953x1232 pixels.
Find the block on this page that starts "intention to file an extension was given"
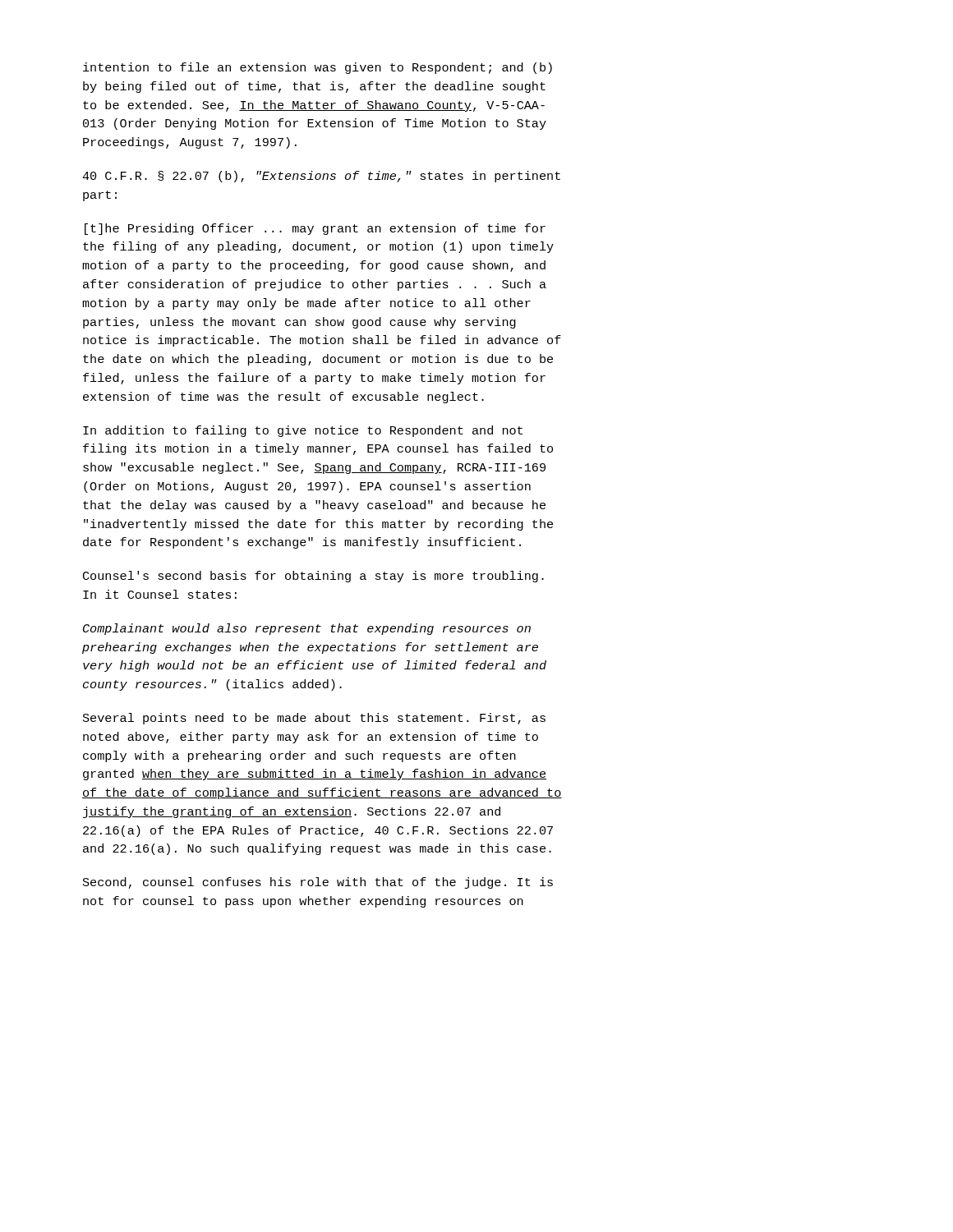pyautogui.click(x=318, y=106)
